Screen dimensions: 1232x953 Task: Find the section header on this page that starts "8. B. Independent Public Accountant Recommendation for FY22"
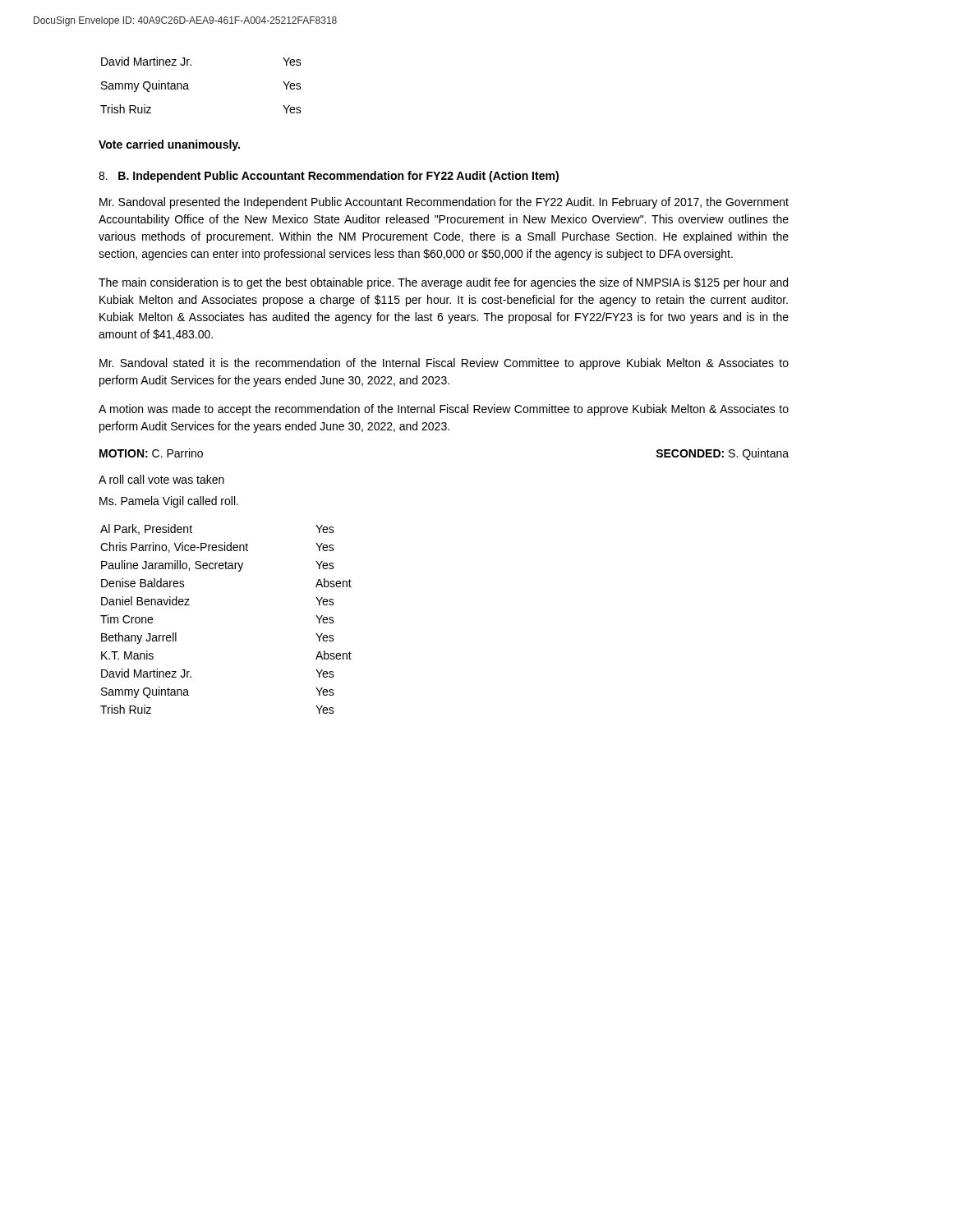click(x=329, y=175)
